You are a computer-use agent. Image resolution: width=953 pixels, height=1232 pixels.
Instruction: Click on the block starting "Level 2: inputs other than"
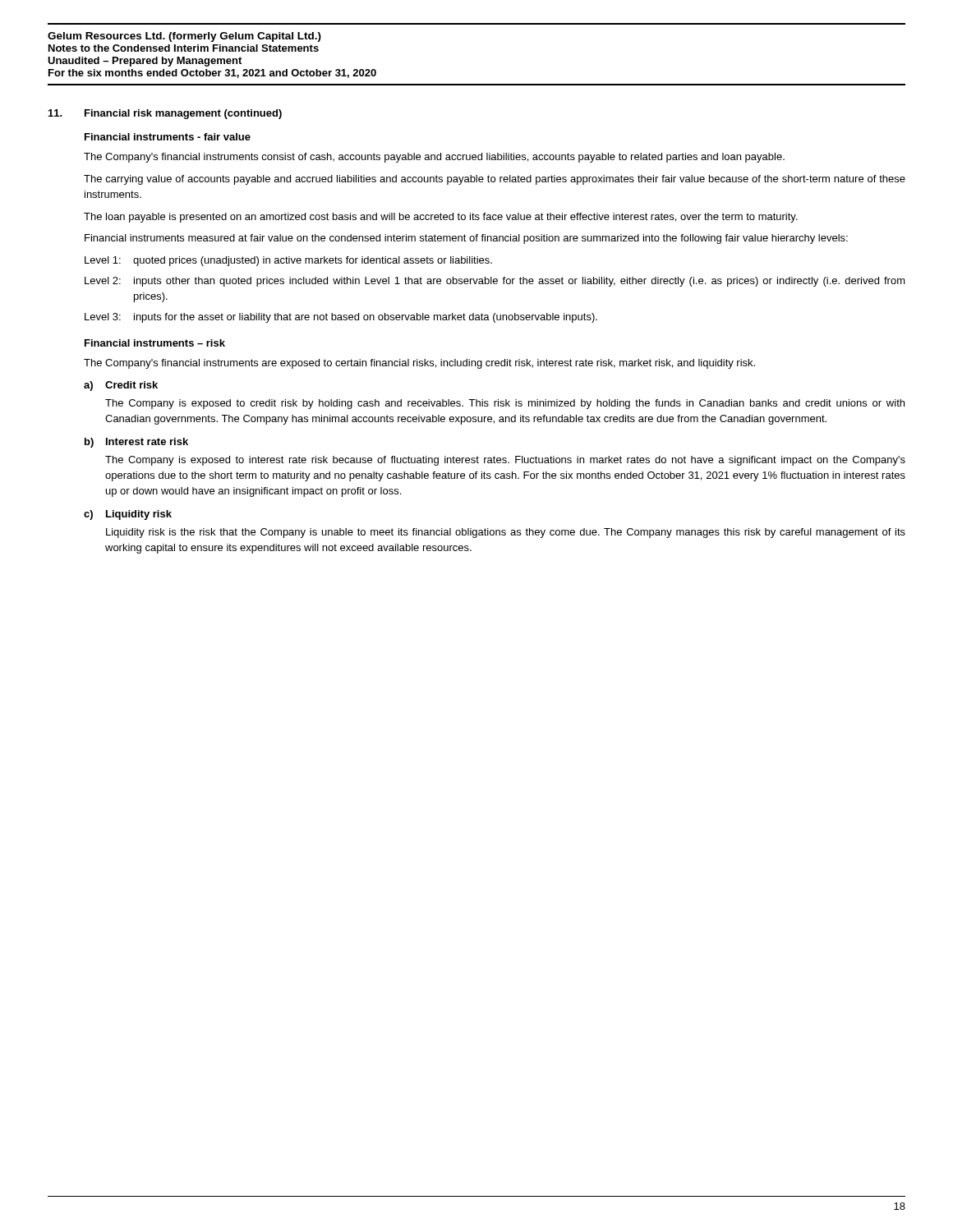coord(495,289)
